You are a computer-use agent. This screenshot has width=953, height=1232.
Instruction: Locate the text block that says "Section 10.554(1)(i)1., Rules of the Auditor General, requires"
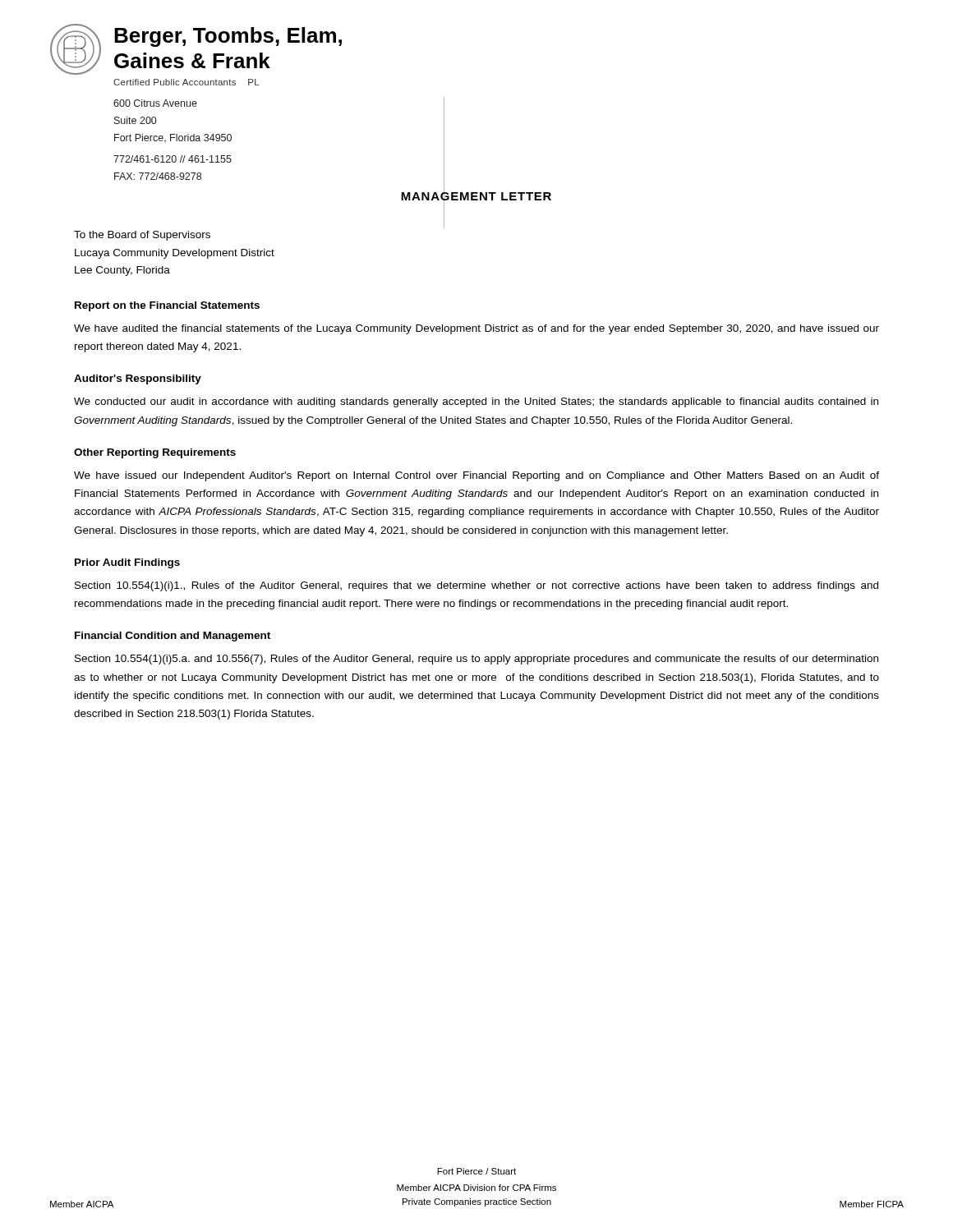point(476,594)
